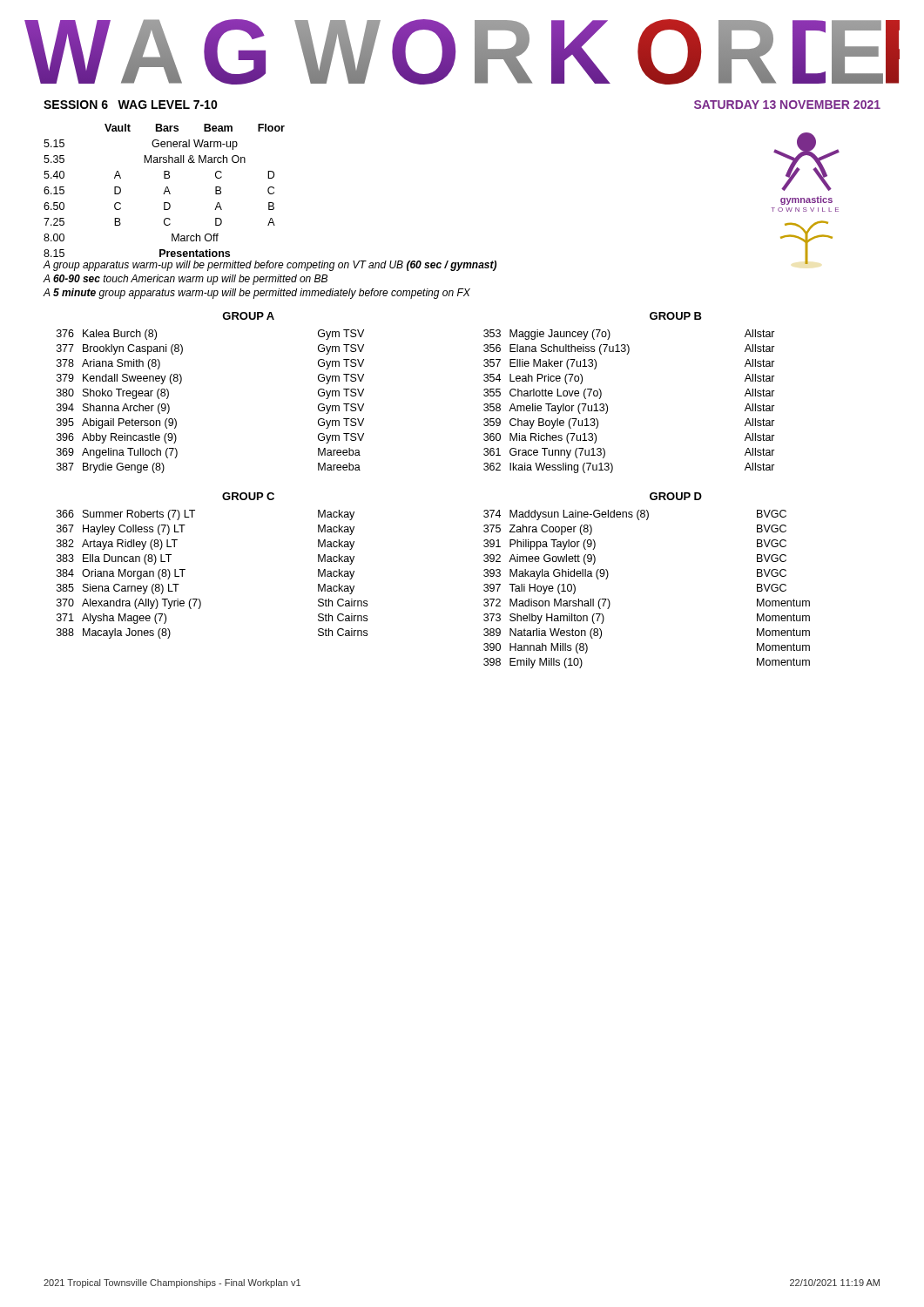Locate the table with the text "March Off"
924x1307 pixels.
(270, 191)
